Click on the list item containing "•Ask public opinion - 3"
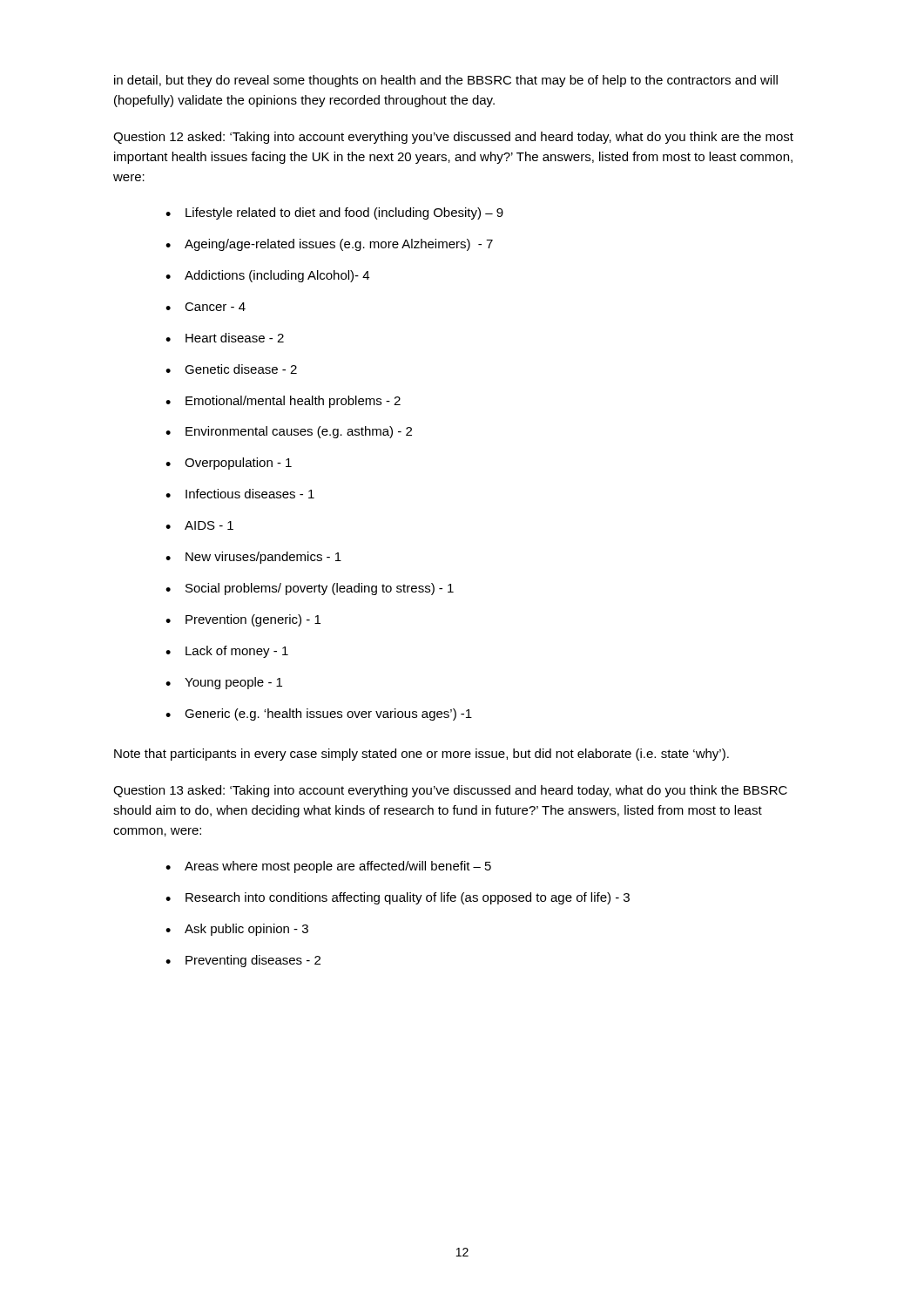The image size is (924, 1307). pos(237,931)
